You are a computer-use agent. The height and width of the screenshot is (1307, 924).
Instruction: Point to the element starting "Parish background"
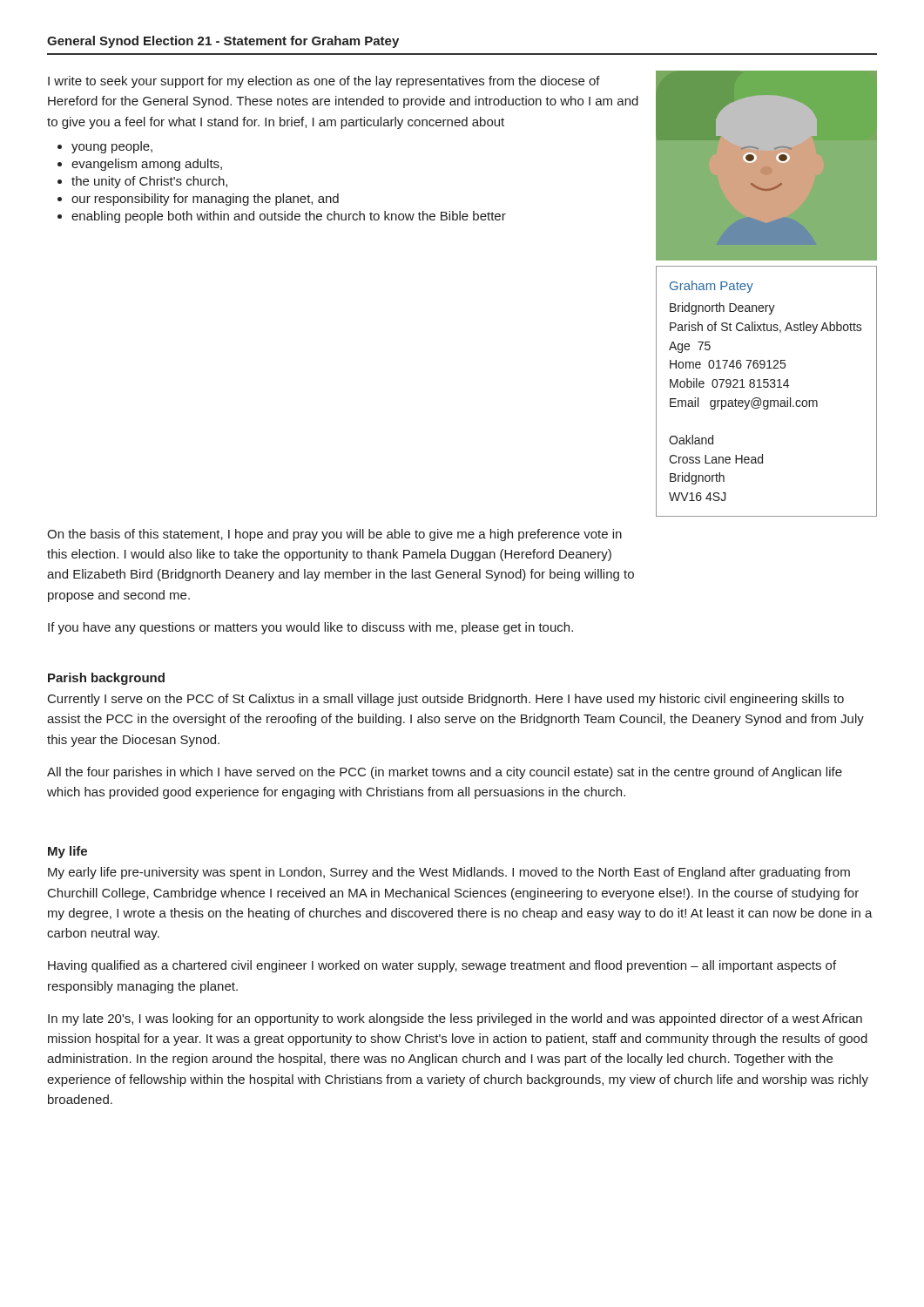[x=106, y=677]
